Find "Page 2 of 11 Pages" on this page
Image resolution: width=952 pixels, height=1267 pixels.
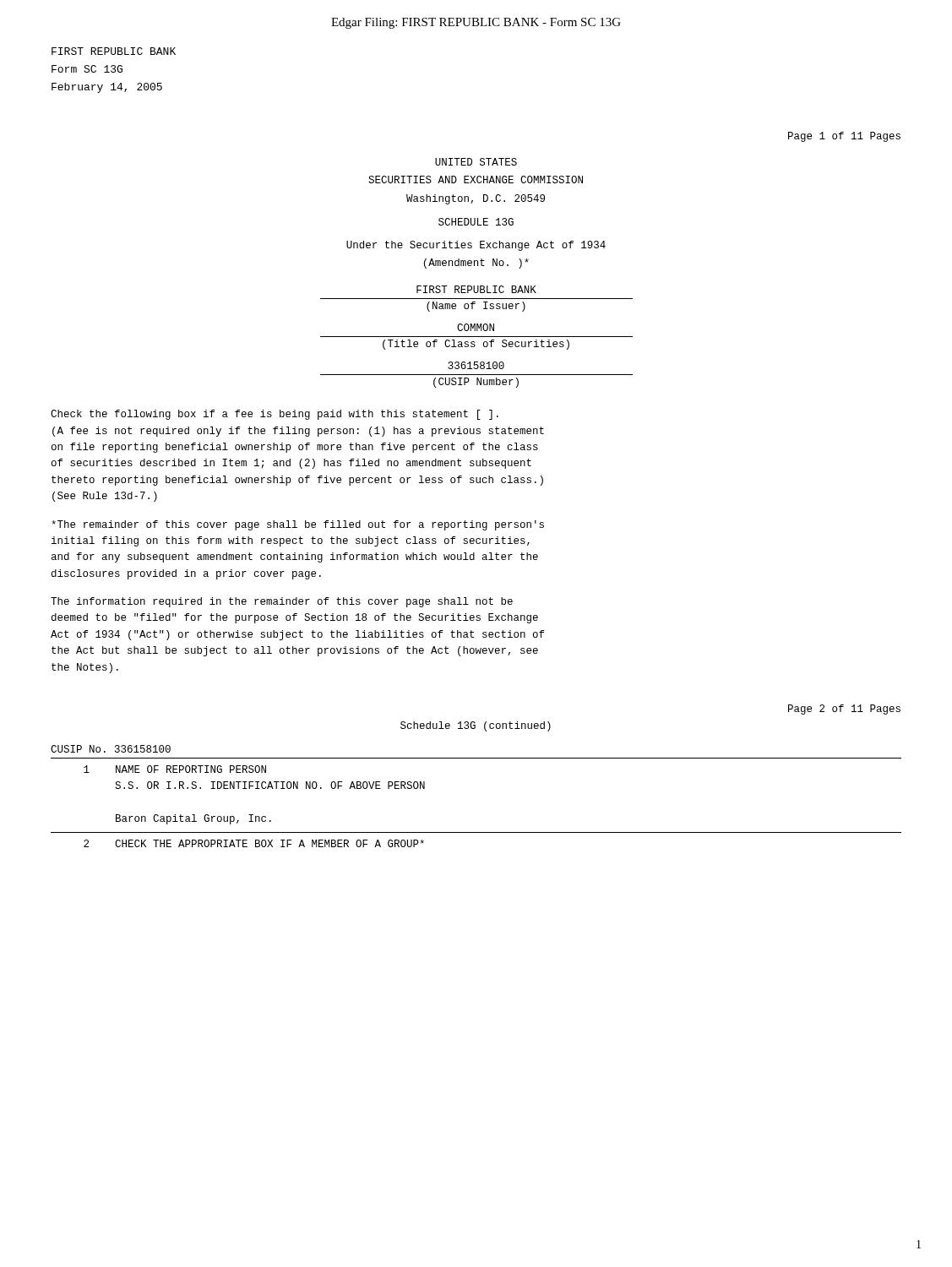[844, 709]
